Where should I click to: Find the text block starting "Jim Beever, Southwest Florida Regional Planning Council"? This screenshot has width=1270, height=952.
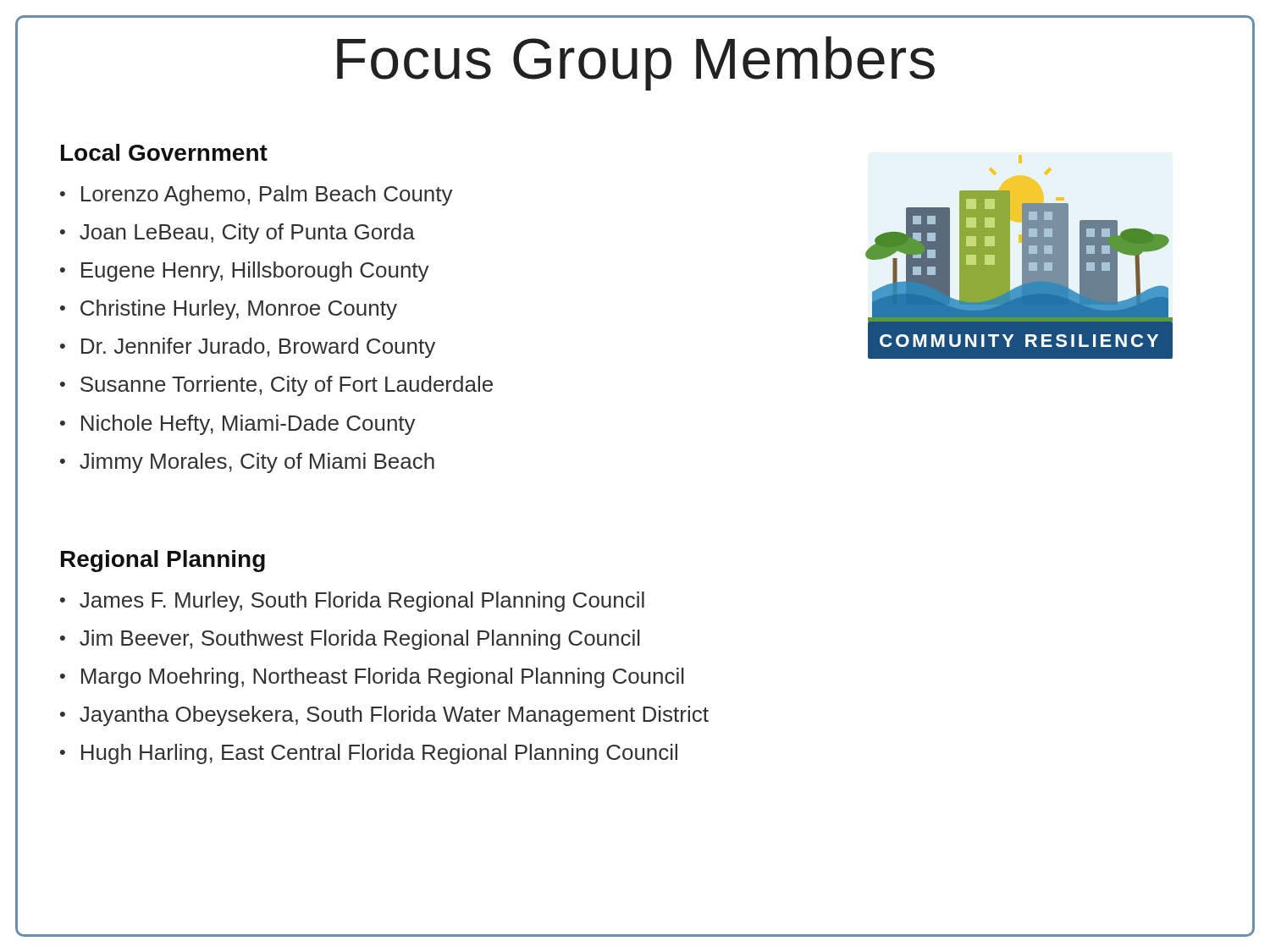(360, 638)
